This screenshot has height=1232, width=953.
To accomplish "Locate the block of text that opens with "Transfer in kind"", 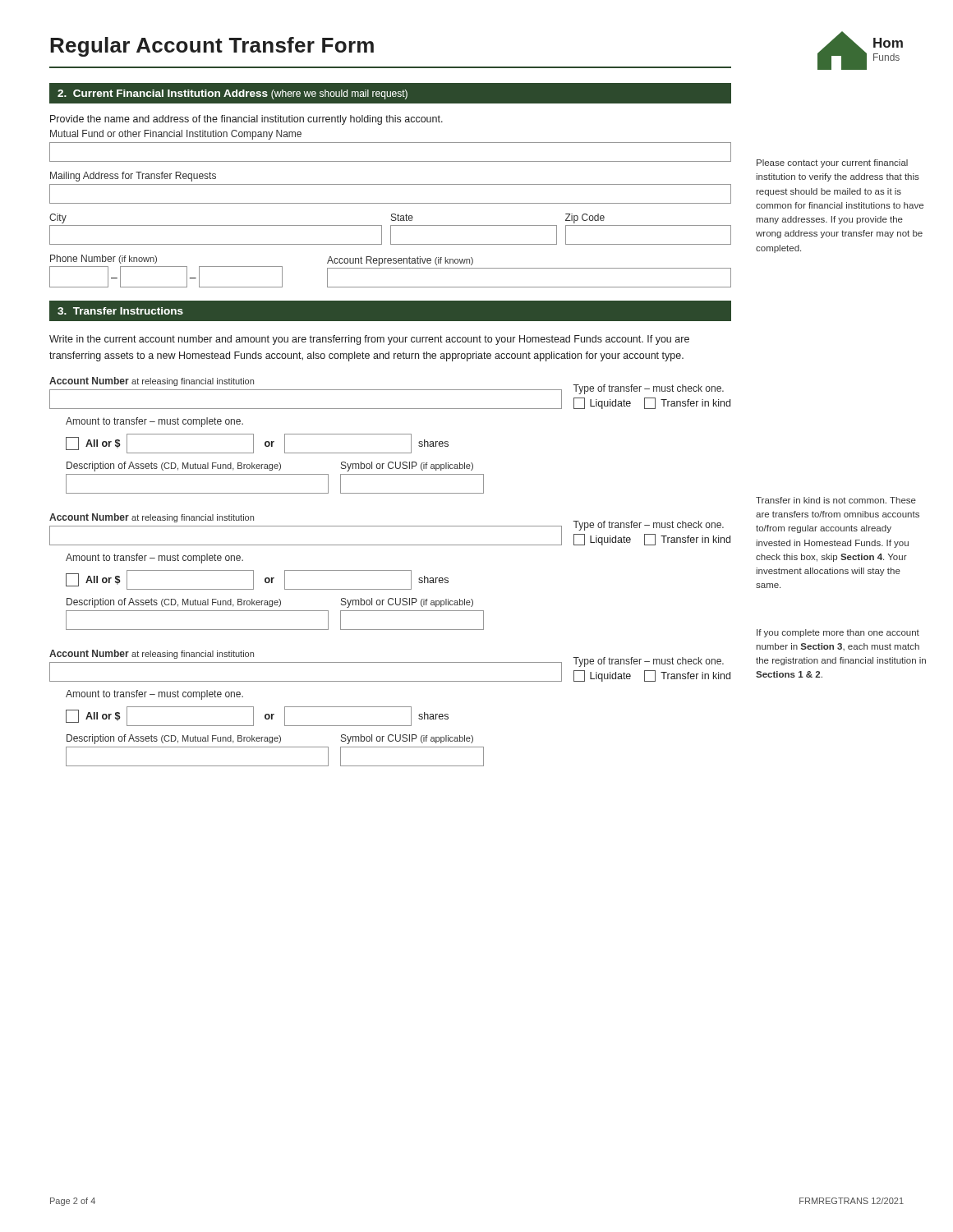I will [838, 542].
